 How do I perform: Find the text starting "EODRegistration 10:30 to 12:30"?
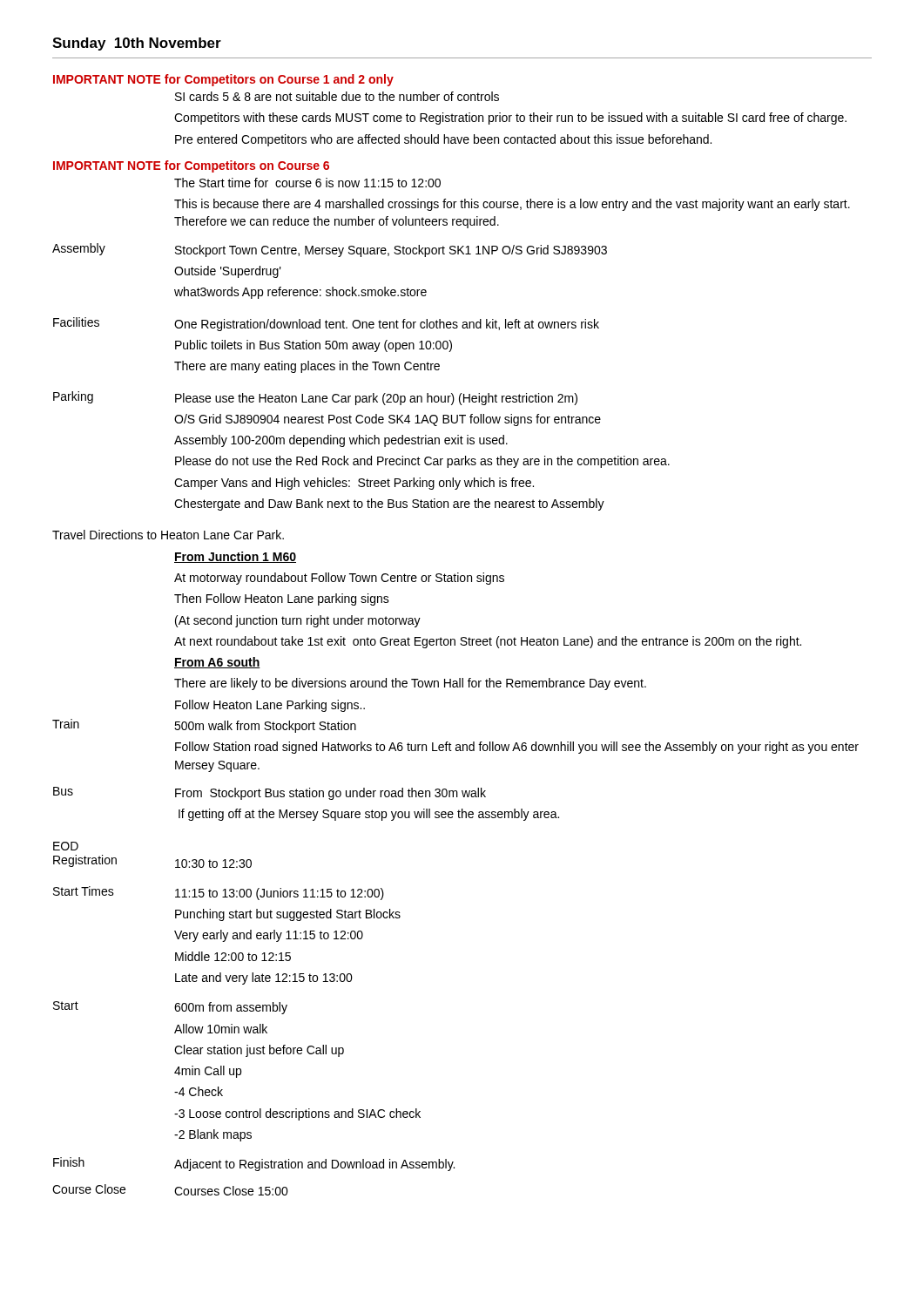[66, 846]
